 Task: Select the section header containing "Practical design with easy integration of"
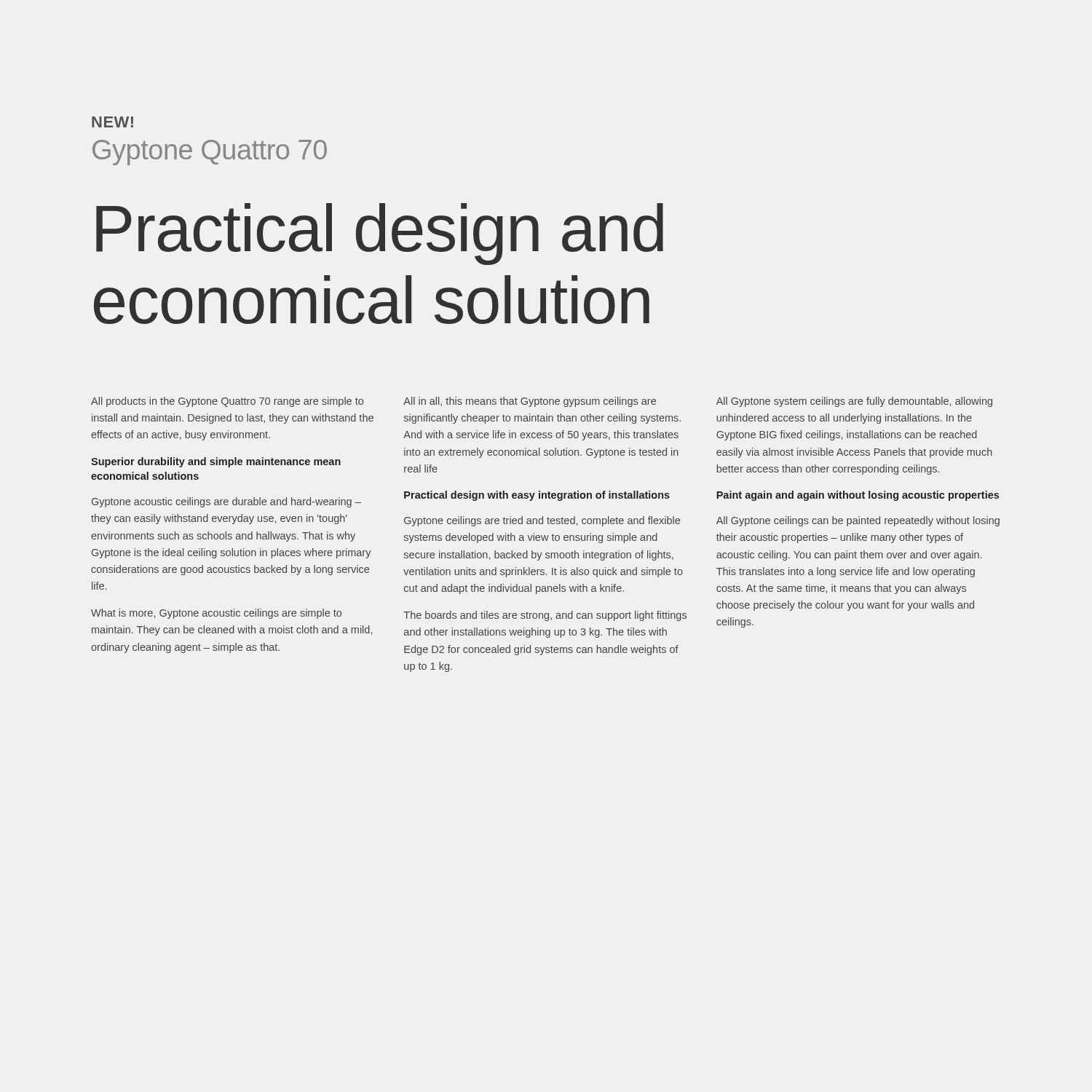(546, 495)
